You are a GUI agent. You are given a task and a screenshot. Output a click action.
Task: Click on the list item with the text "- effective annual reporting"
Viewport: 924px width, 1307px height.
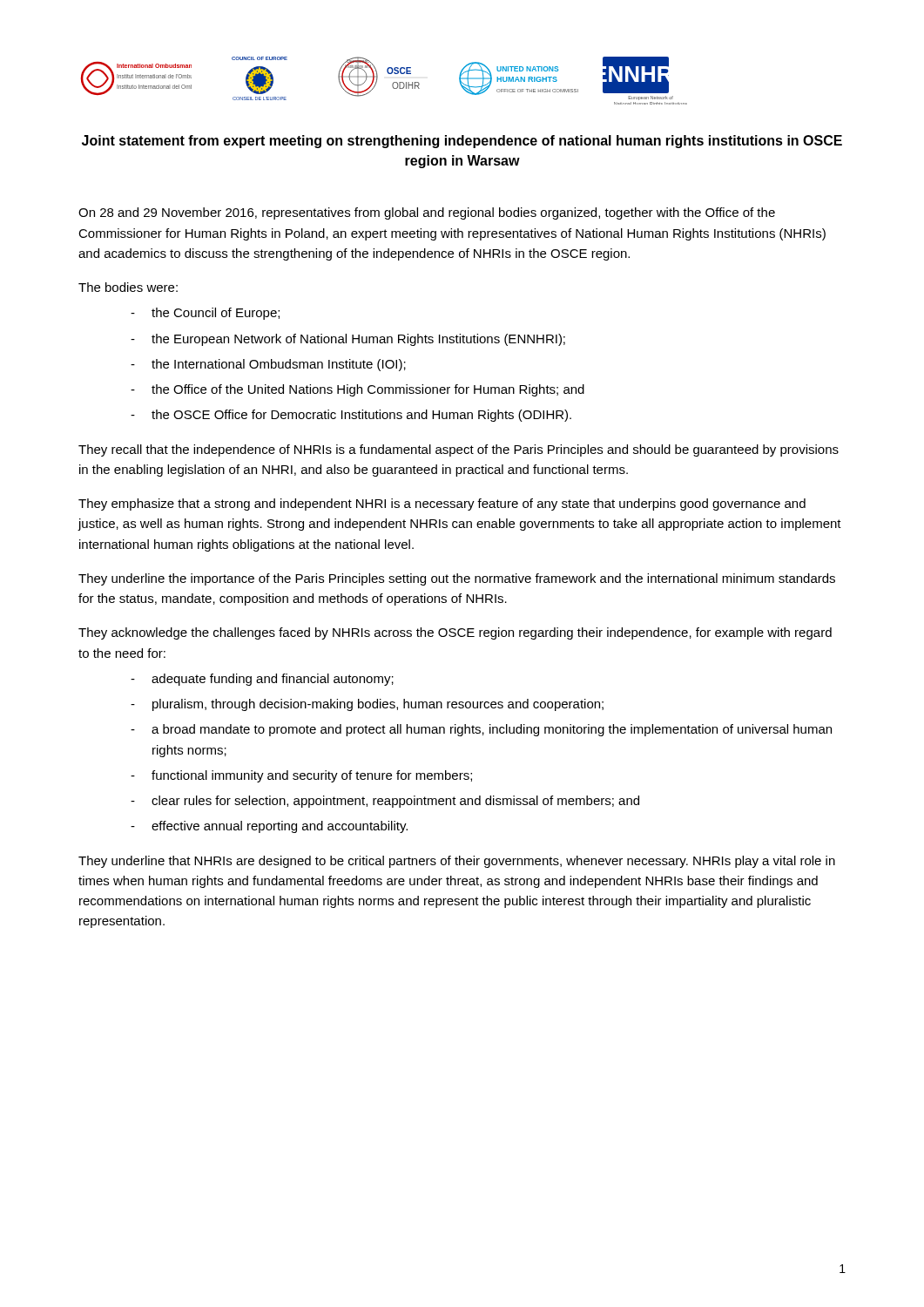point(270,826)
